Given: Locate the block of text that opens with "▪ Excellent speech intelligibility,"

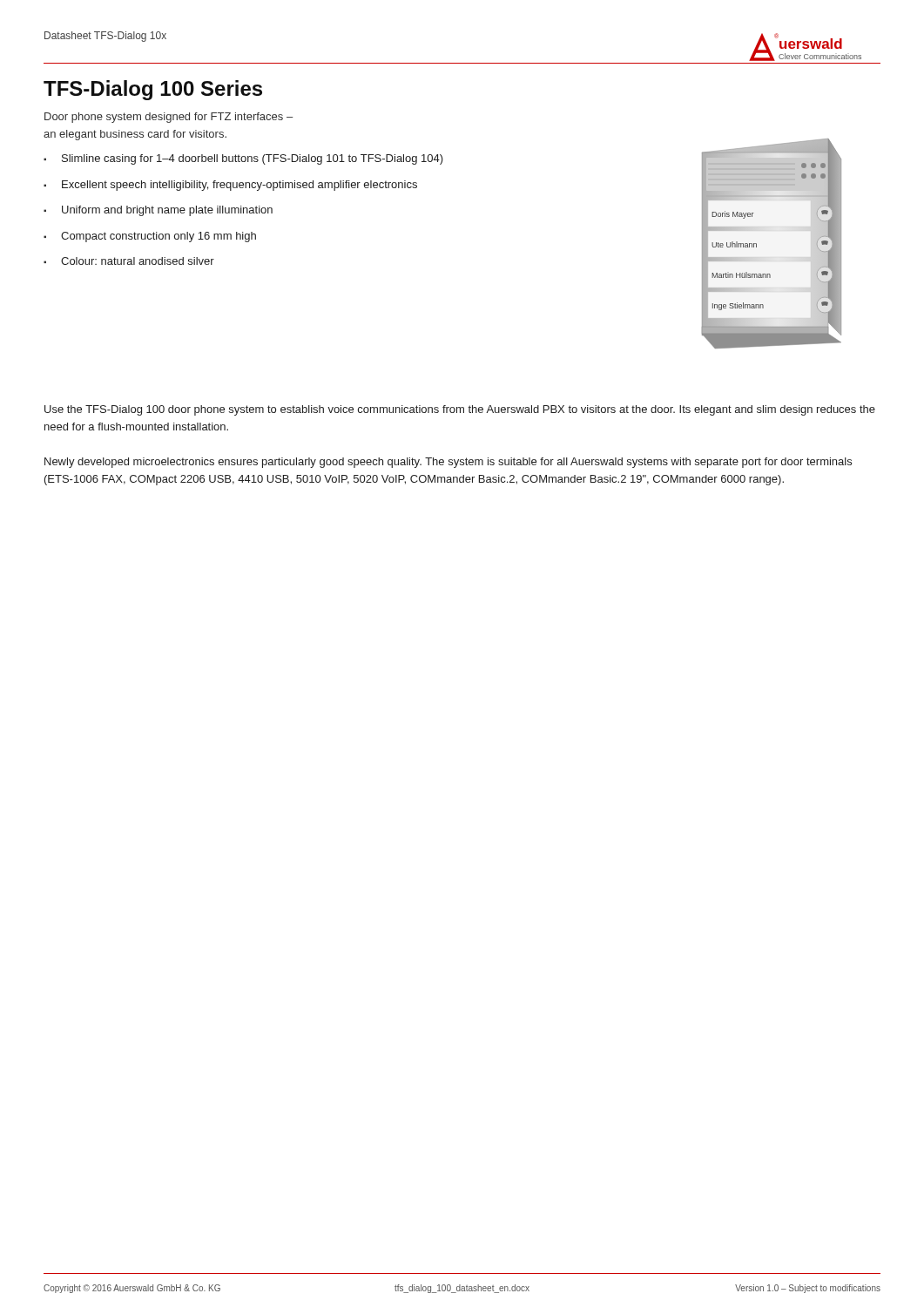Looking at the screenshot, I should [x=244, y=184].
